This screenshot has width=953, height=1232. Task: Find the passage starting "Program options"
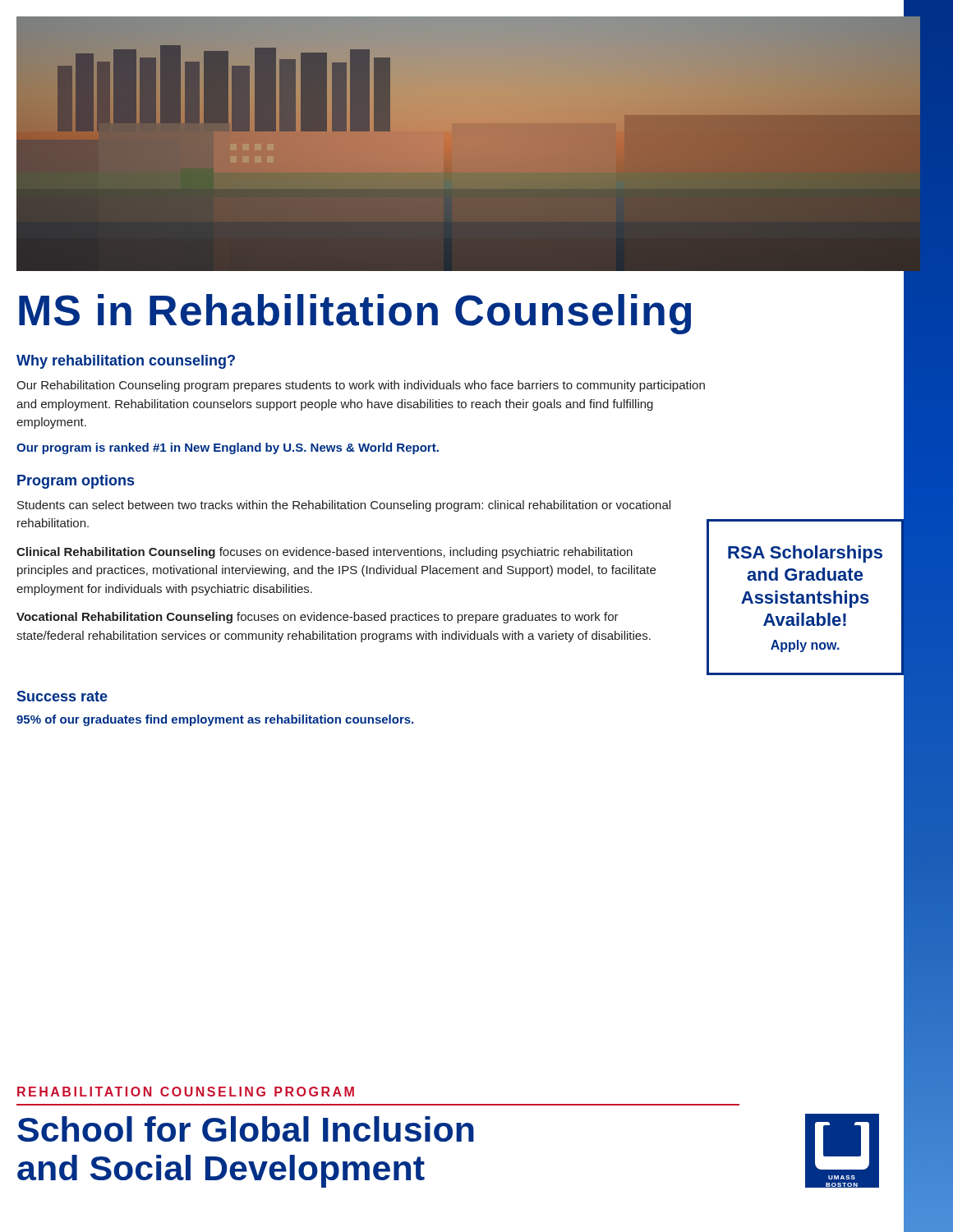(x=76, y=480)
